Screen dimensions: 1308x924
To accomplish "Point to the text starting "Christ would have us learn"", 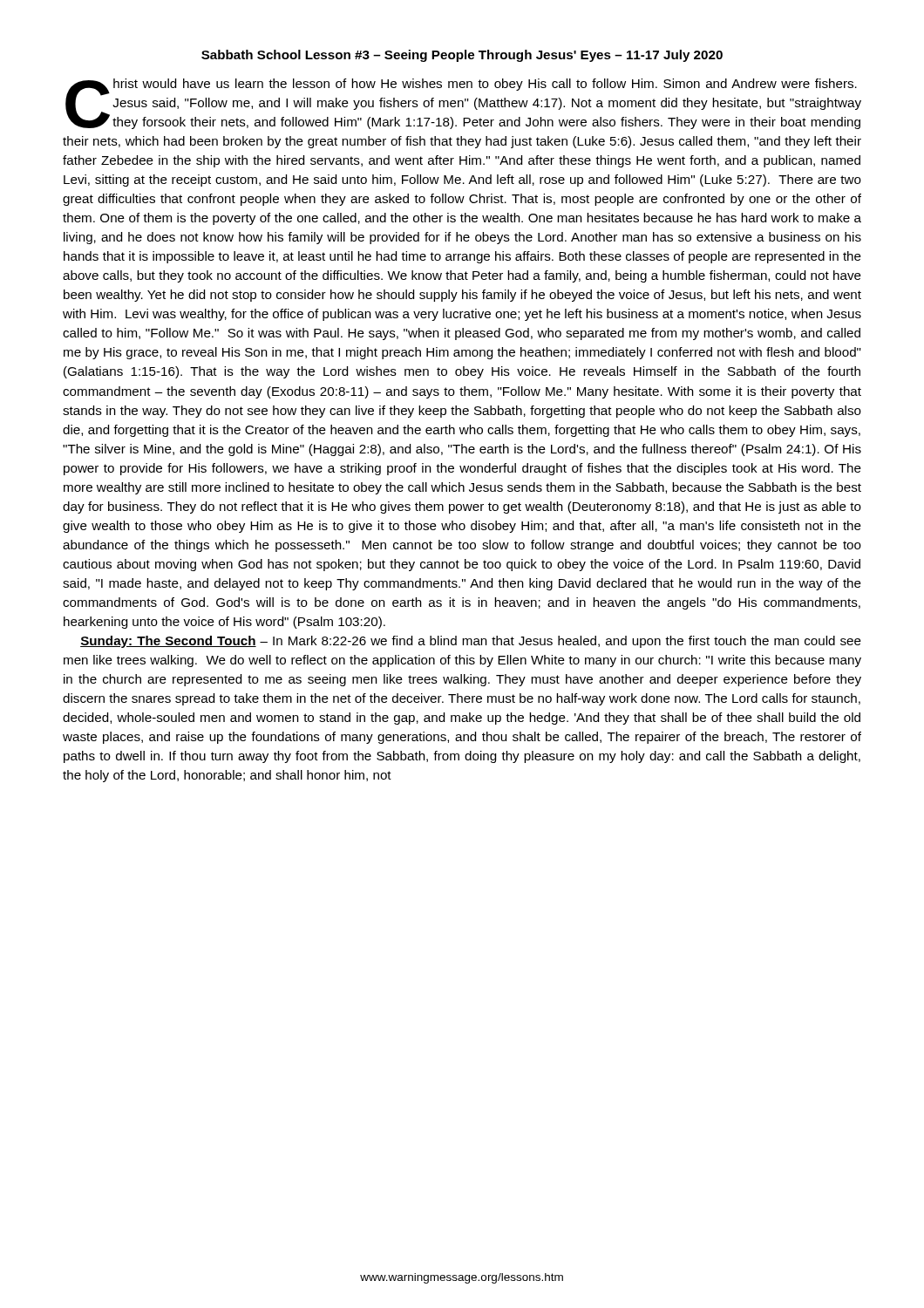I will pos(462,428).
